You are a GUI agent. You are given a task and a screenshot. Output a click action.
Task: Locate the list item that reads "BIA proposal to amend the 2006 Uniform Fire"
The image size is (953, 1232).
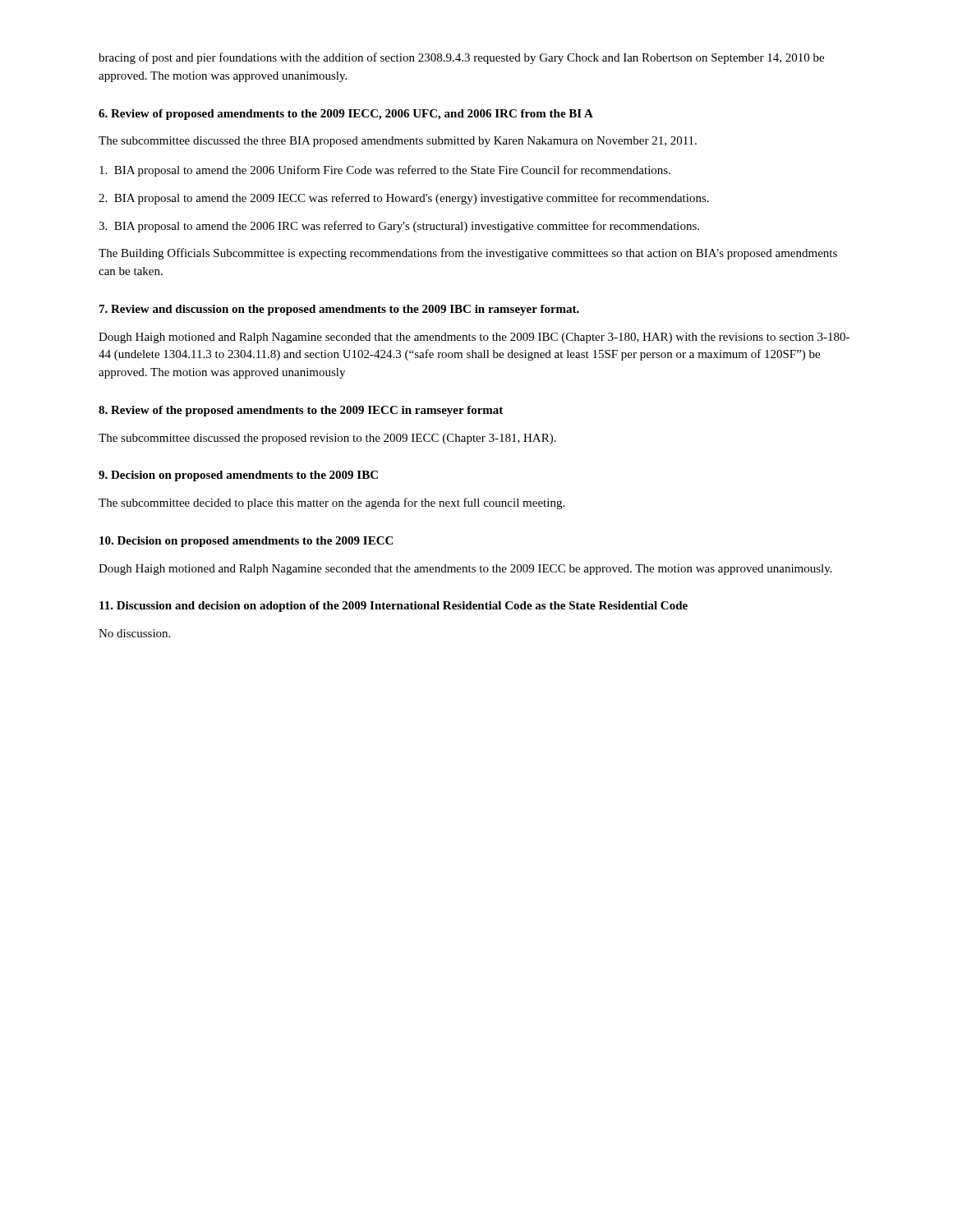pos(385,170)
